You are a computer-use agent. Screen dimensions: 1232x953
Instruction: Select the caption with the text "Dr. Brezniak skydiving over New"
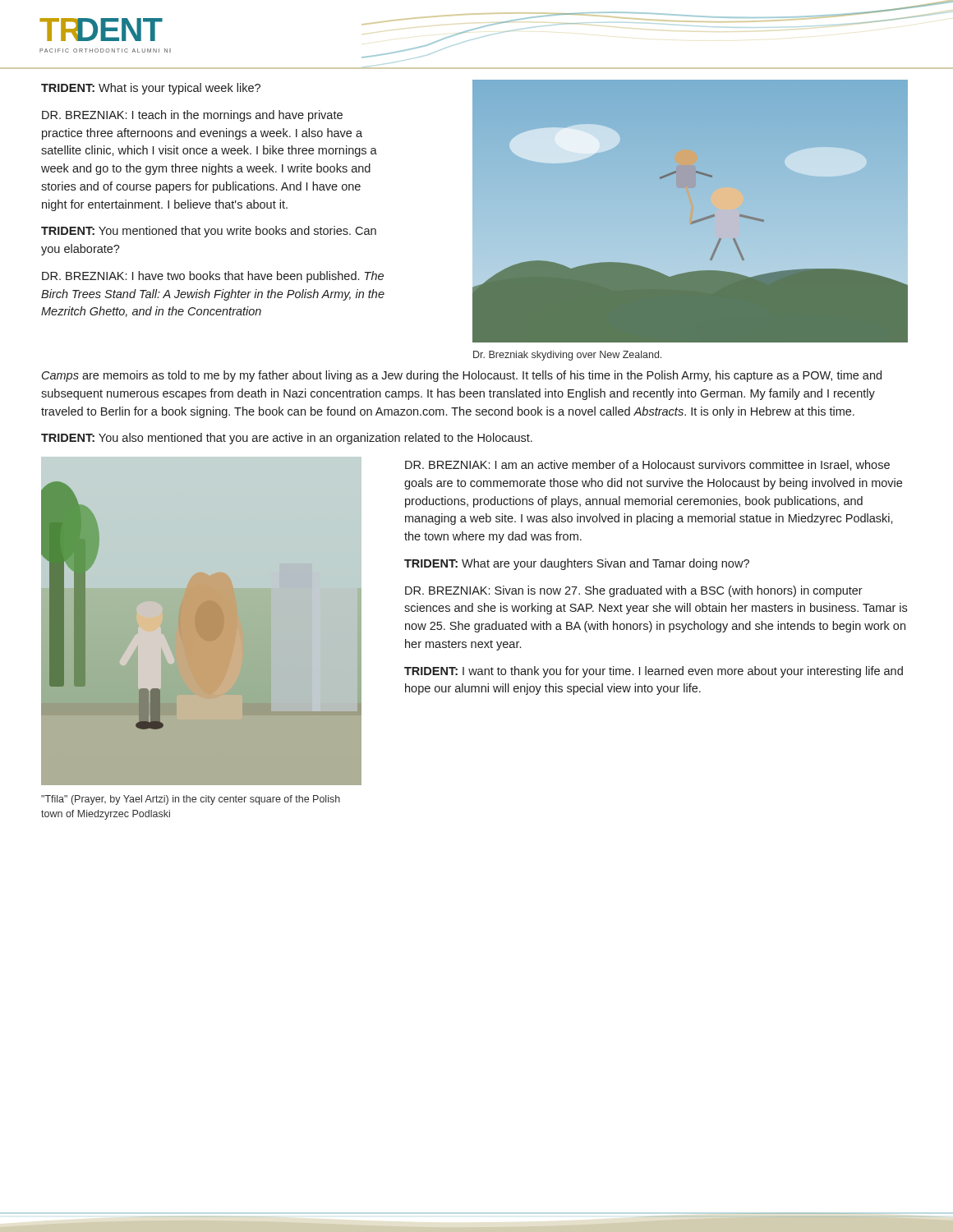[x=567, y=355]
